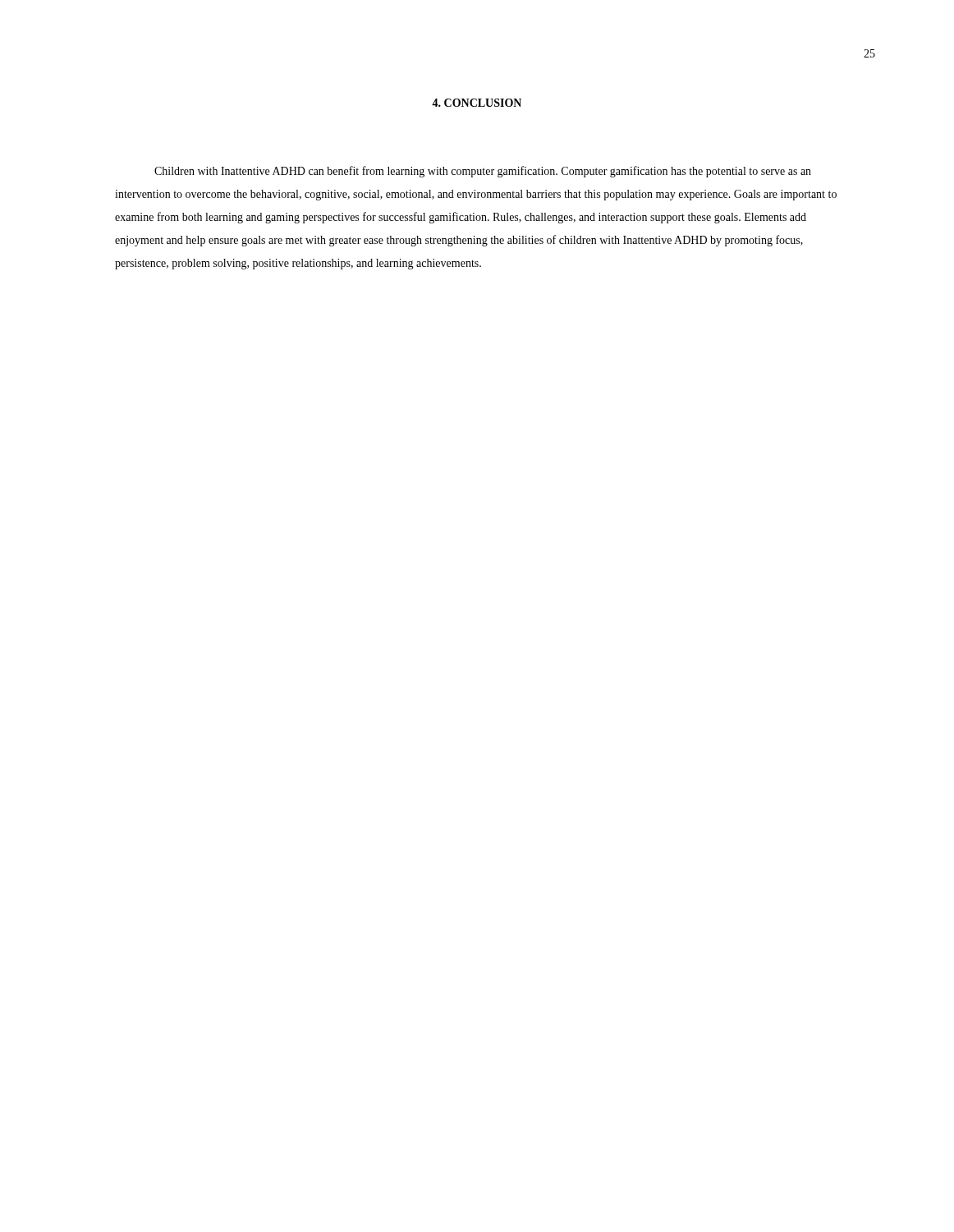Screen dimensions: 1232x954
Task: Find the block starting "Children with Inattentive"
Action: coord(477,218)
